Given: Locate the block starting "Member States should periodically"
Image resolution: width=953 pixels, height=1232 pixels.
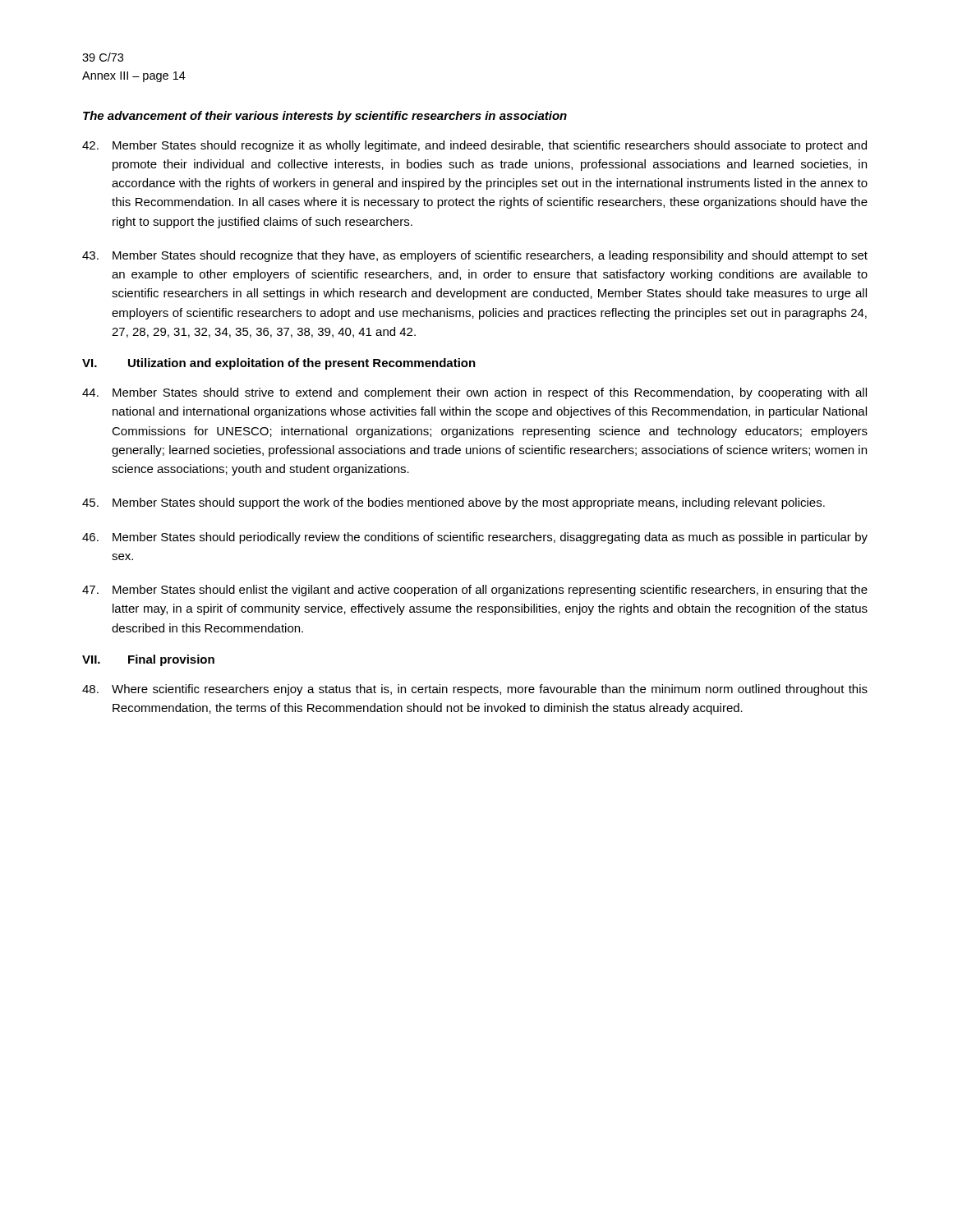Looking at the screenshot, I should 475,546.
